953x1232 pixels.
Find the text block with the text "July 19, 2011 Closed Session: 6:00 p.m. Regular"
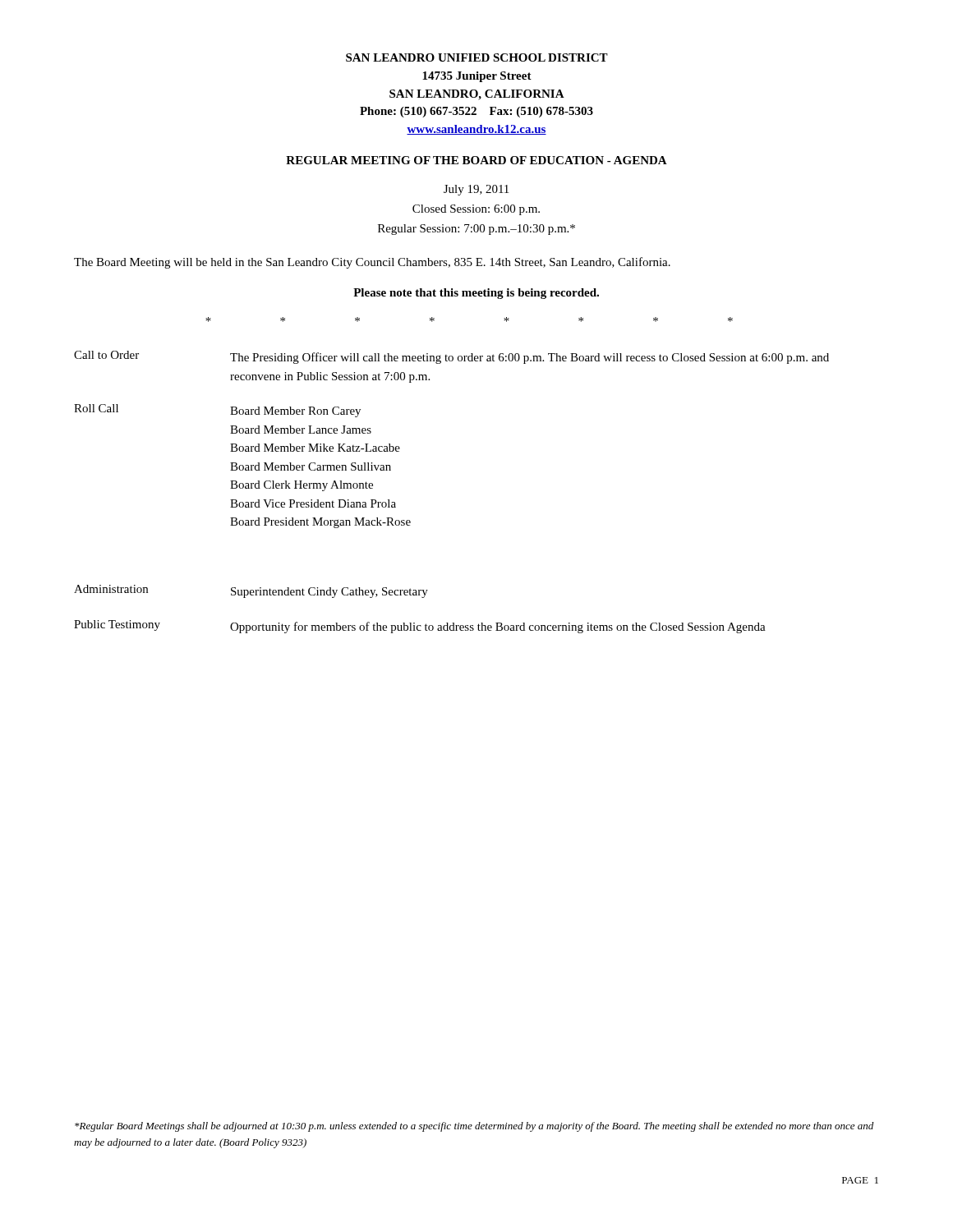(476, 208)
